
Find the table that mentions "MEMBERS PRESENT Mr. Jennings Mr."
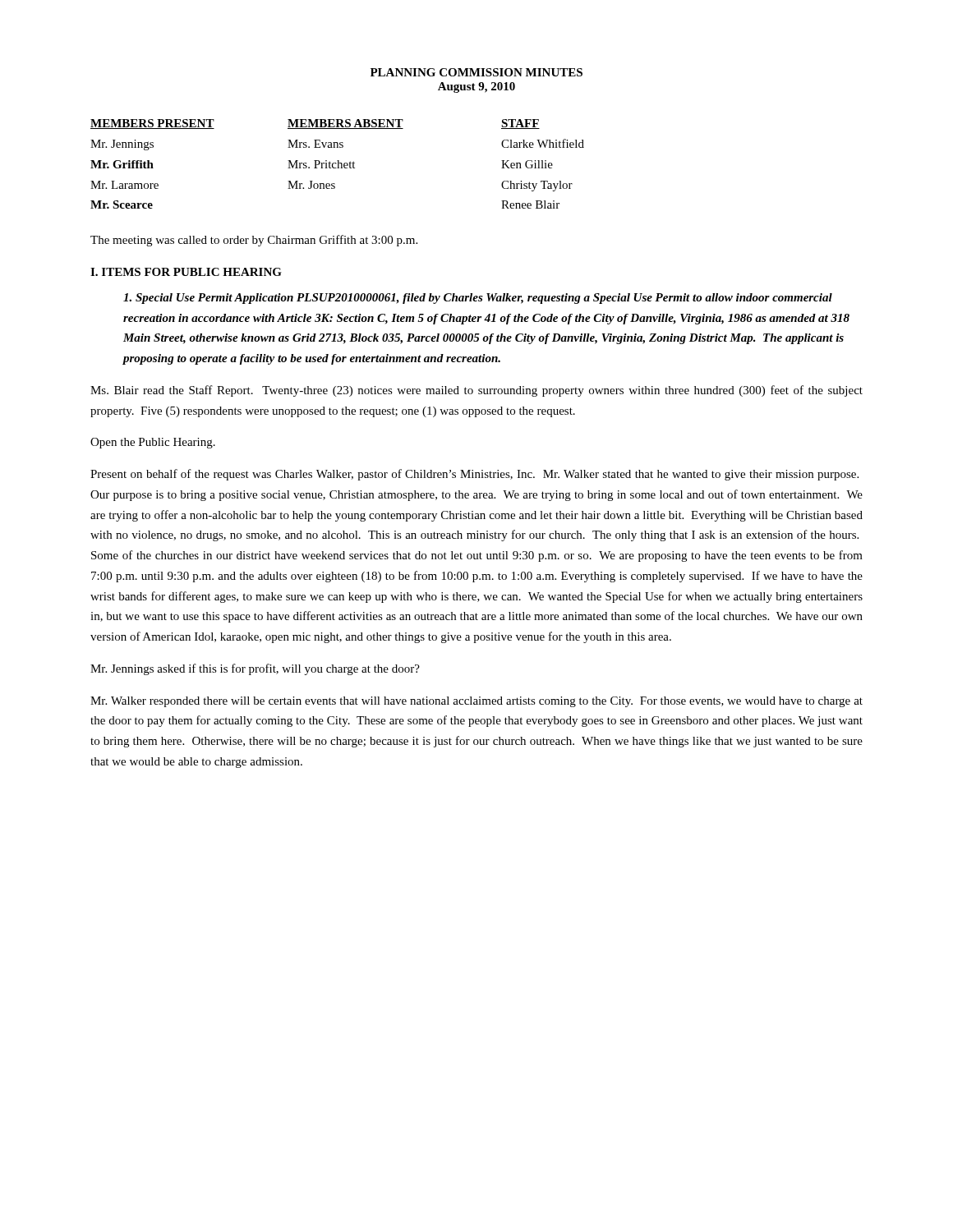click(476, 166)
